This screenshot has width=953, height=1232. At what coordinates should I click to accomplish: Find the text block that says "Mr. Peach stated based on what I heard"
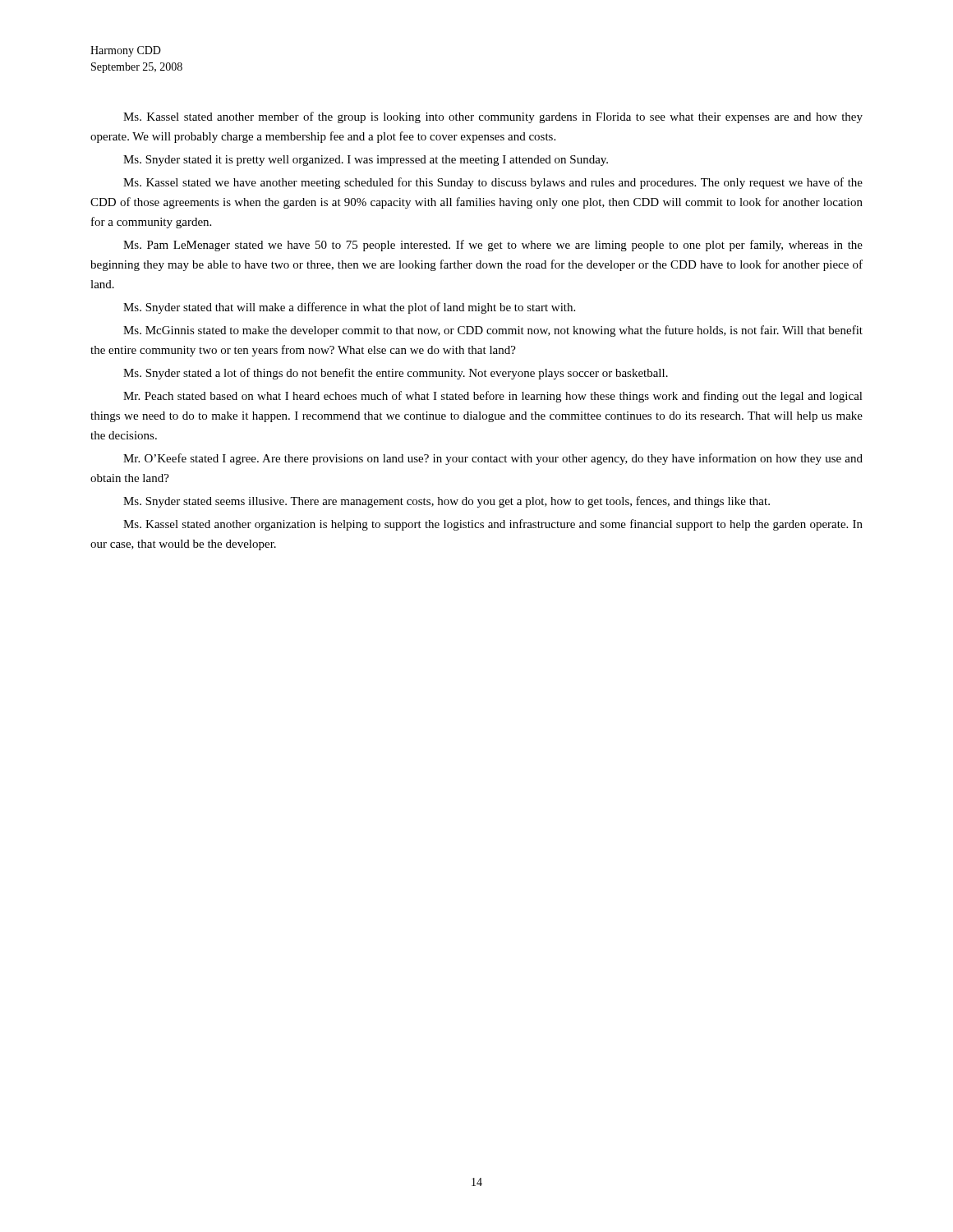coord(476,416)
